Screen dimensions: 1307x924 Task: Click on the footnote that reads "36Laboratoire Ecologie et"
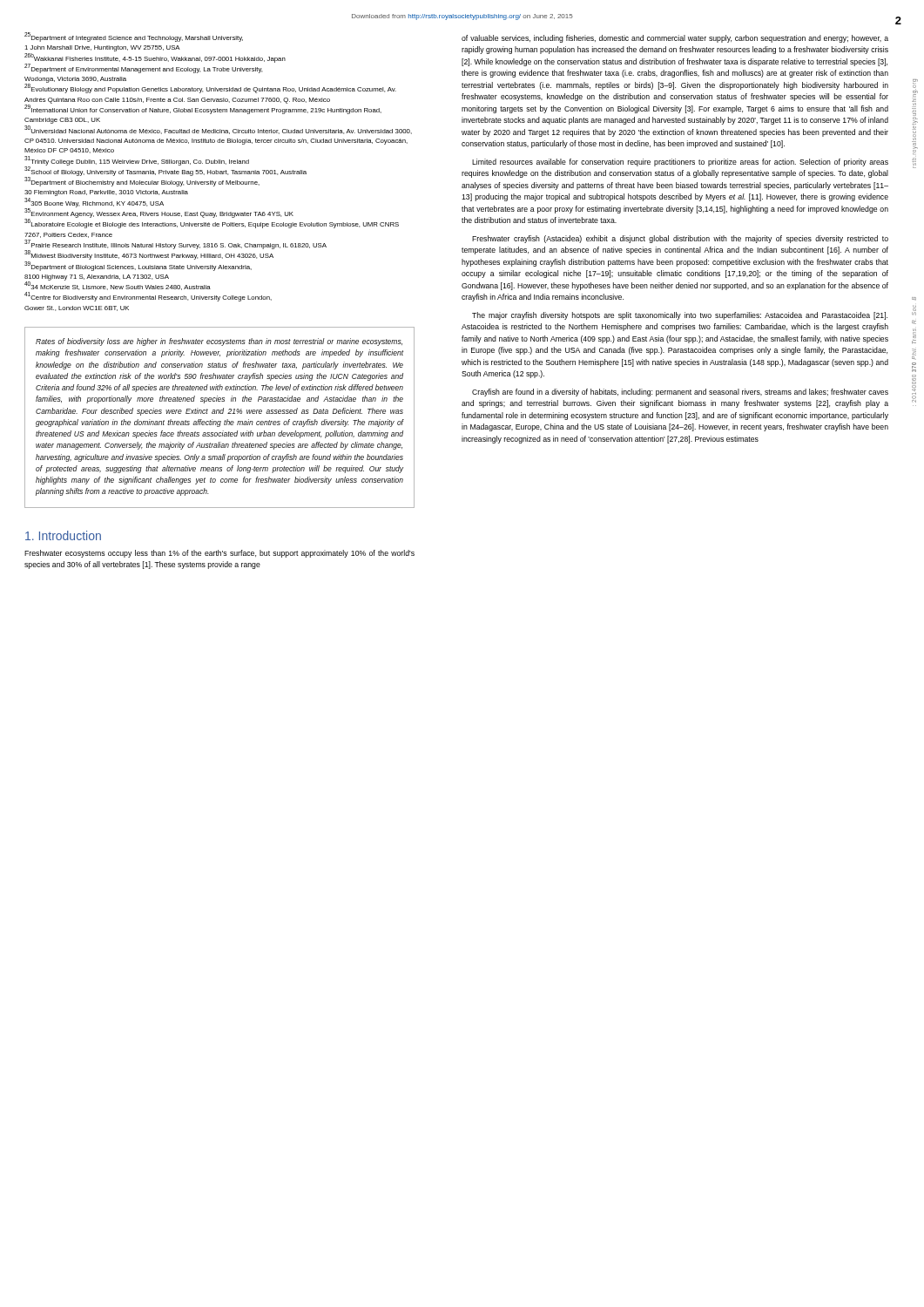[x=212, y=229]
